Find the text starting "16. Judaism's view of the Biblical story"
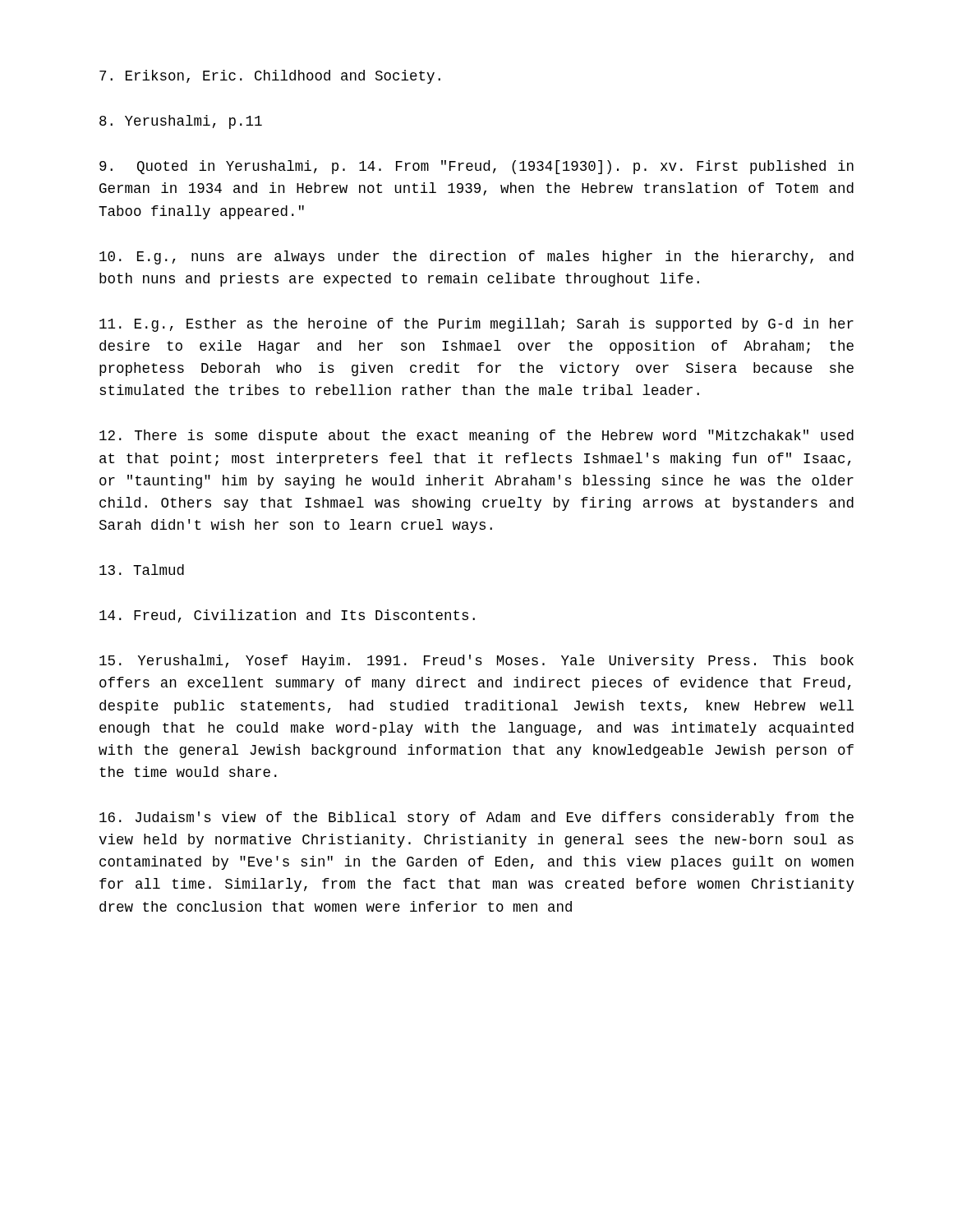The height and width of the screenshot is (1232, 953). [x=476, y=863]
